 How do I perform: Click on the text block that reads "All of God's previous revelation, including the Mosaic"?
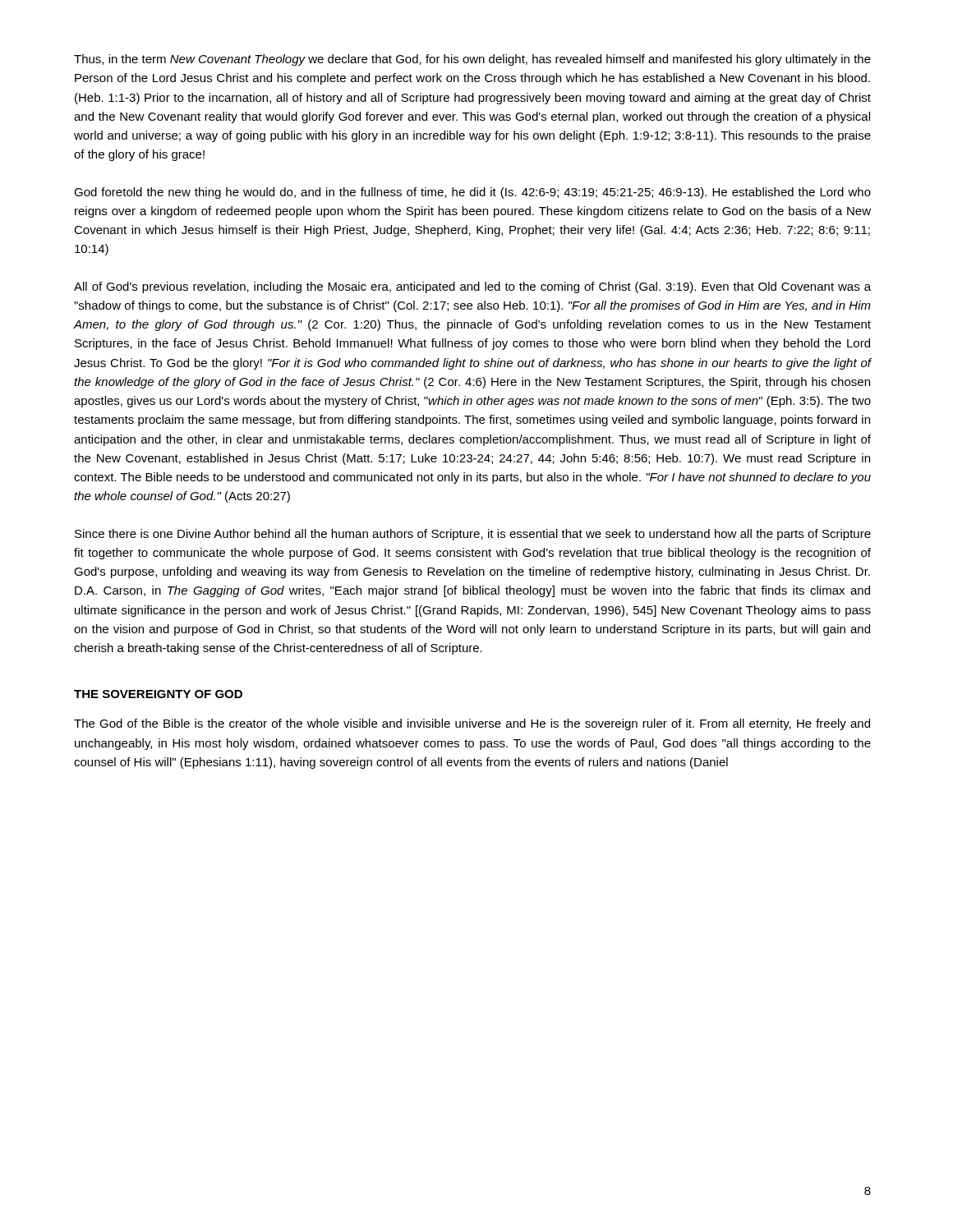click(472, 391)
